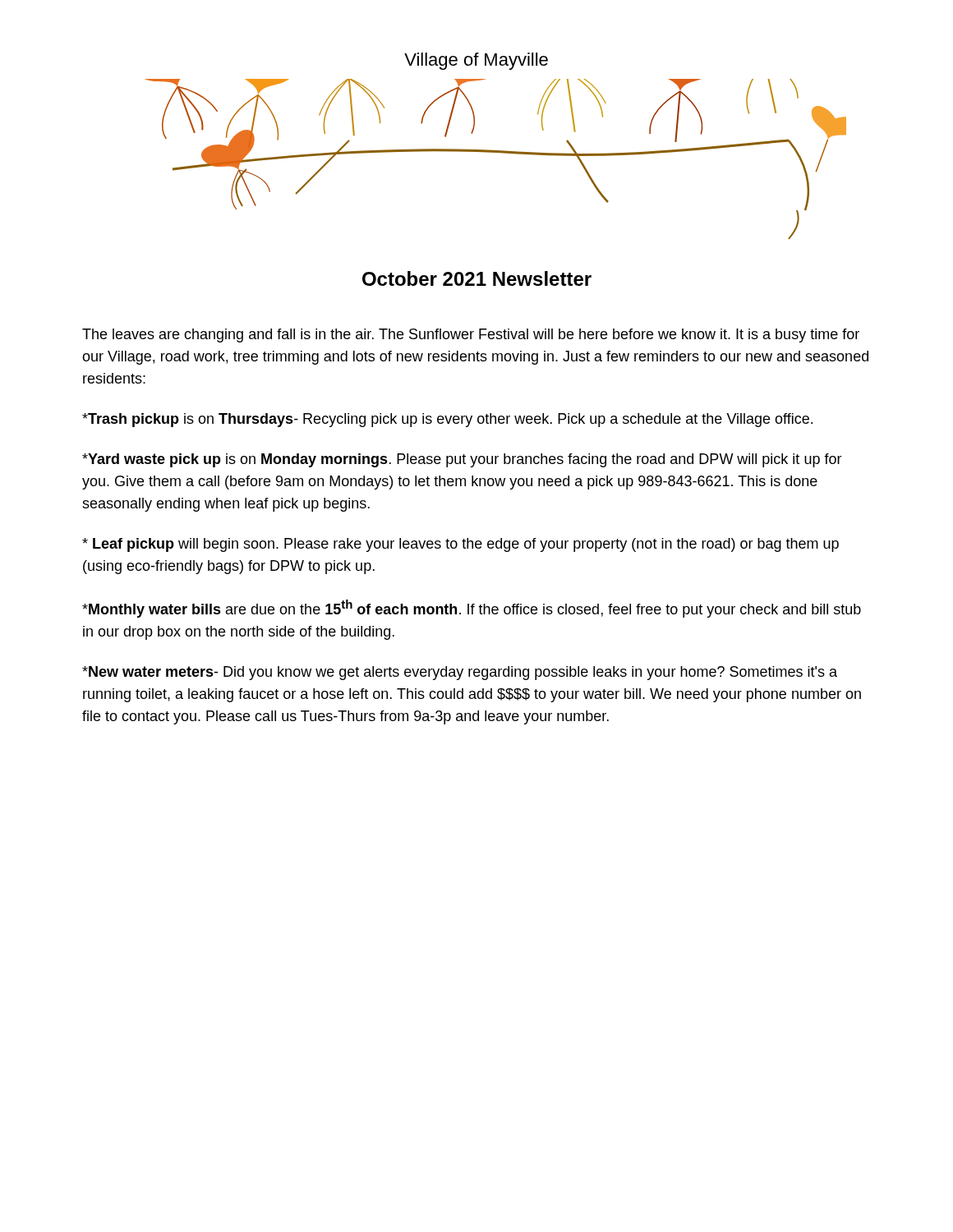Point to "Village of Mayville"
The width and height of the screenshot is (953, 1232).
pyautogui.click(x=476, y=60)
